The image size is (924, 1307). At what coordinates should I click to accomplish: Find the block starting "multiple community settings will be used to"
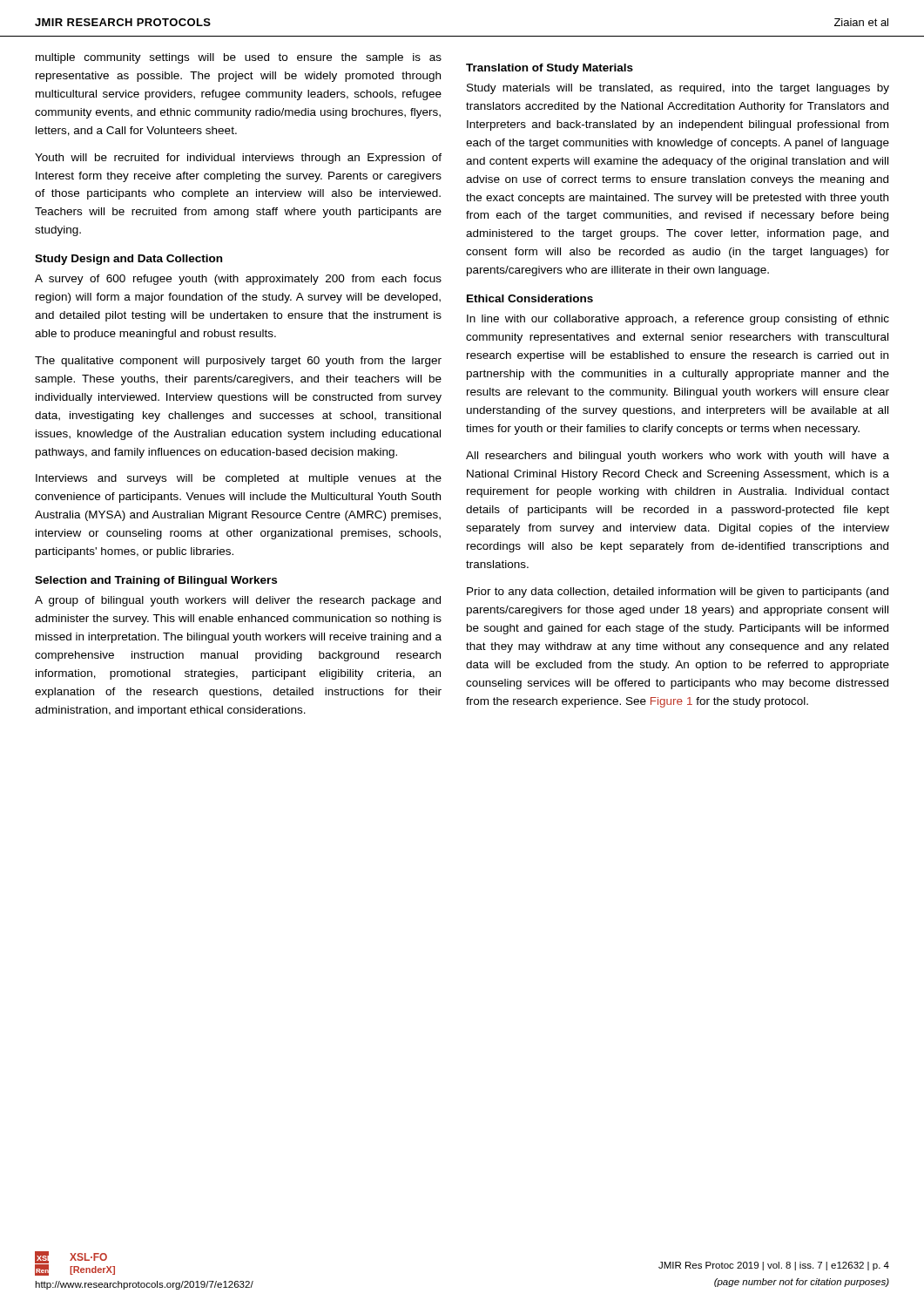238,94
